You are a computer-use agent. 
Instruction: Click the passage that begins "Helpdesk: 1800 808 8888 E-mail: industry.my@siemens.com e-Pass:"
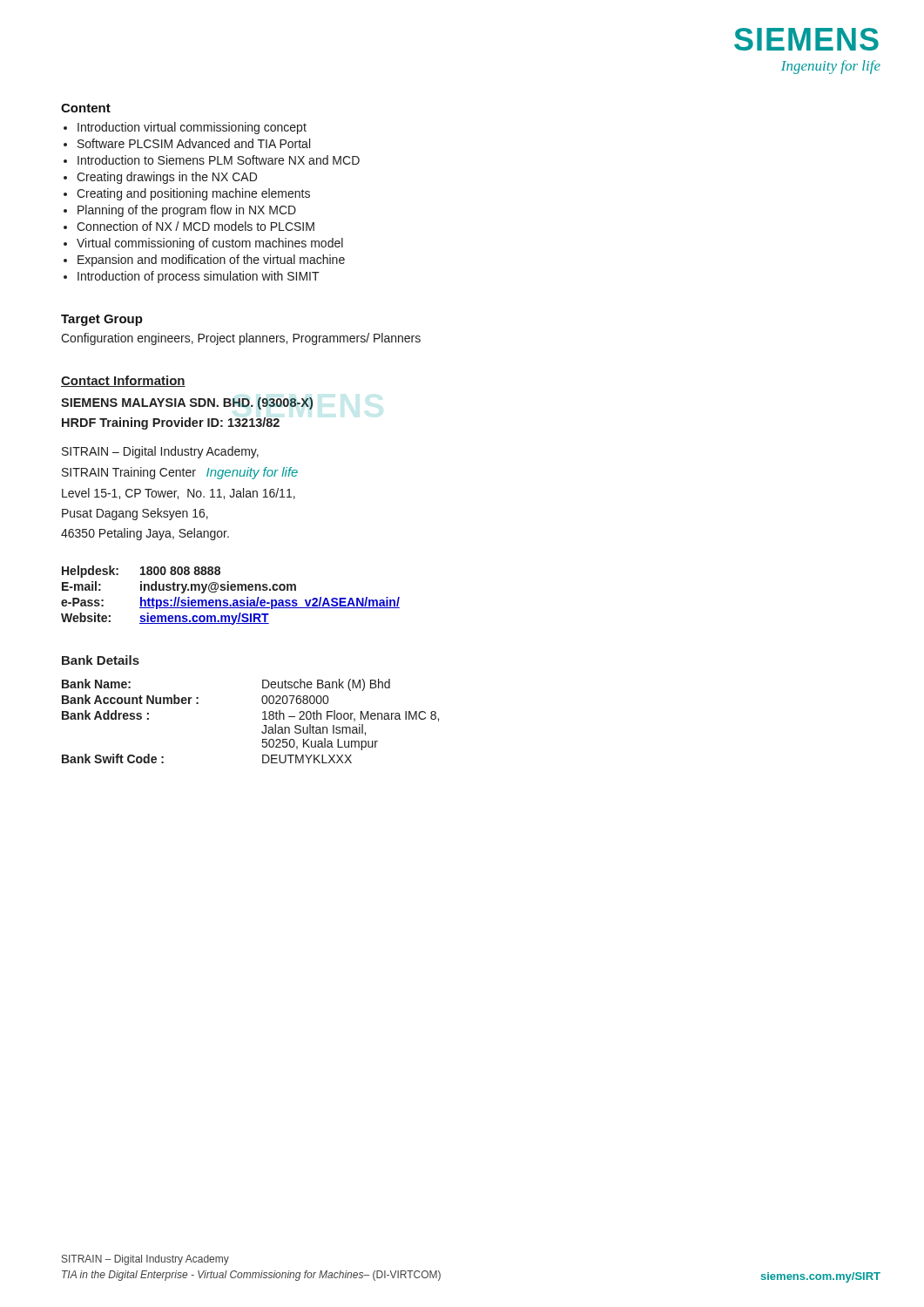[x=366, y=594]
